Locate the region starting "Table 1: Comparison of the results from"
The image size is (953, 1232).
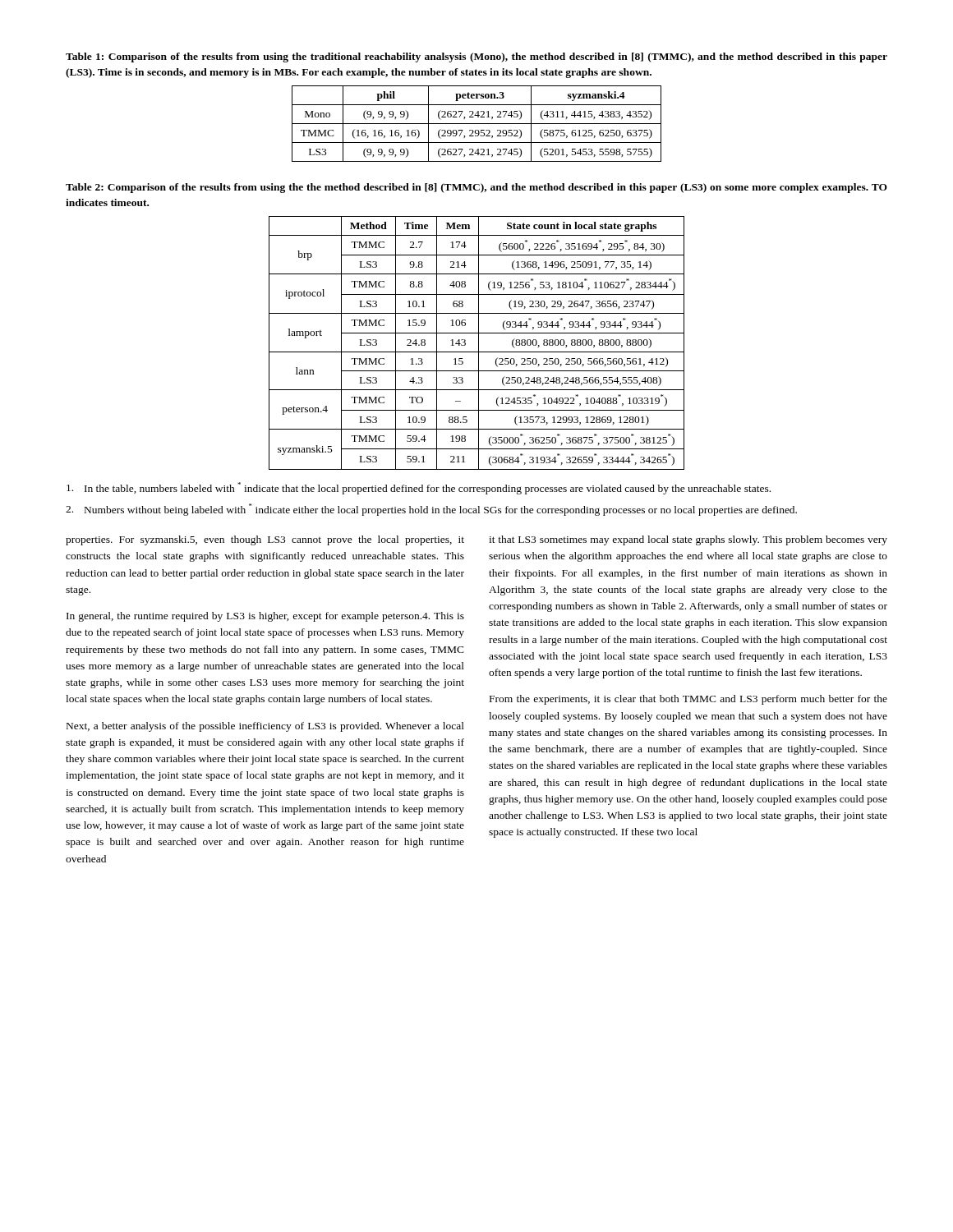(x=476, y=64)
